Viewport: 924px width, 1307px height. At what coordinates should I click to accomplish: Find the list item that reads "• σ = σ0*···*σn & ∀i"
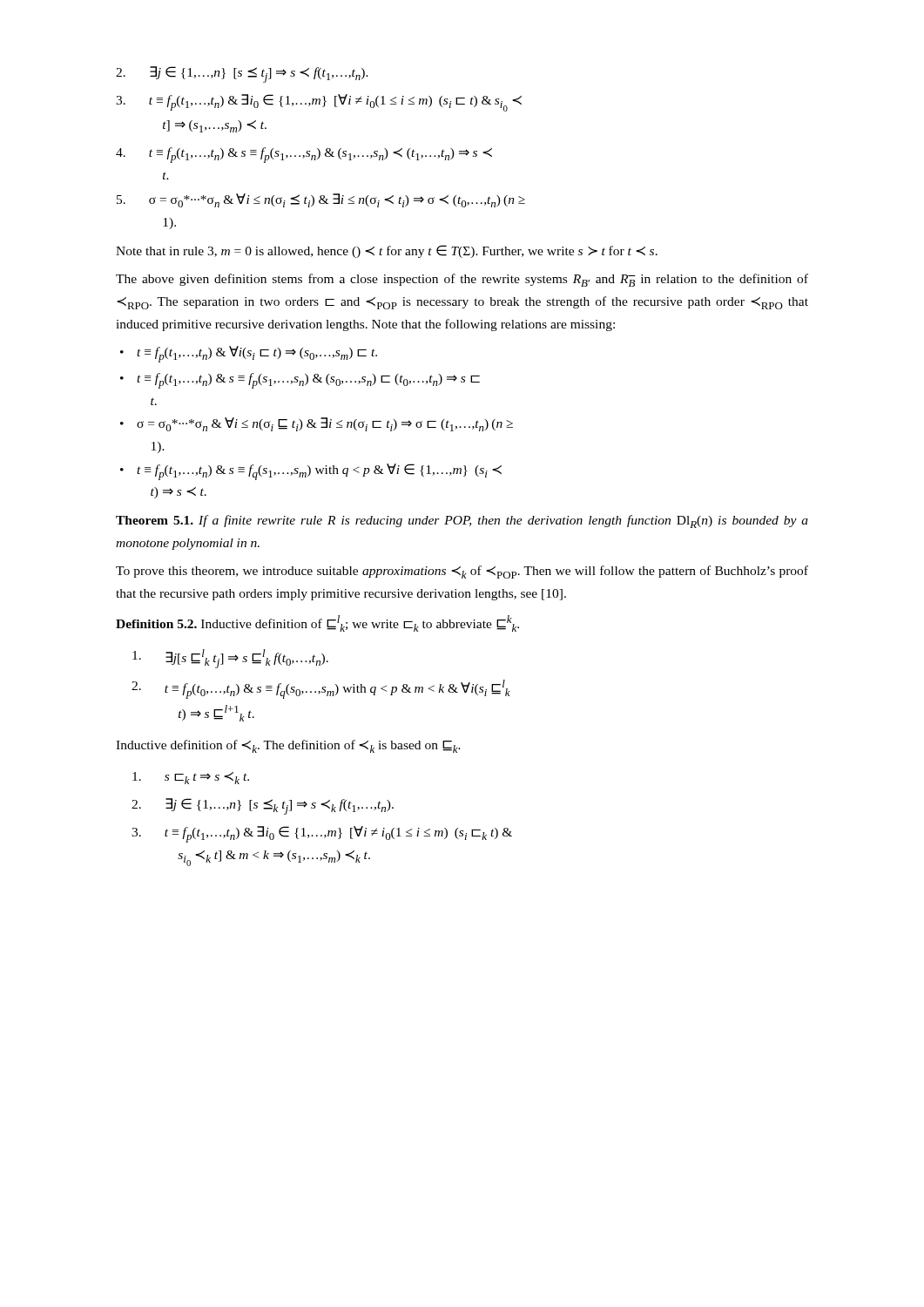(462, 435)
